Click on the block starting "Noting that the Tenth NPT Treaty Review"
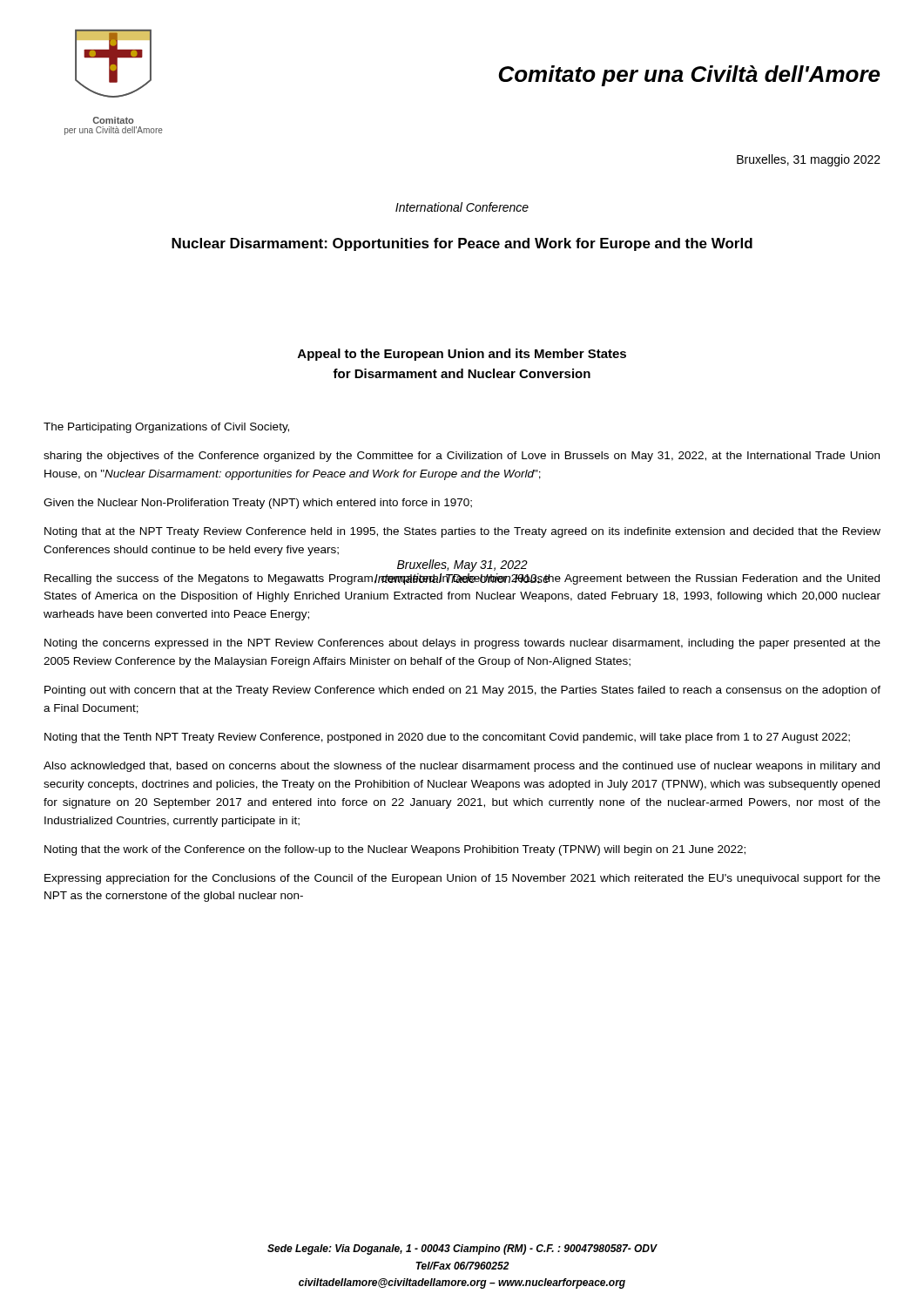The width and height of the screenshot is (924, 1307). click(x=447, y=737)
